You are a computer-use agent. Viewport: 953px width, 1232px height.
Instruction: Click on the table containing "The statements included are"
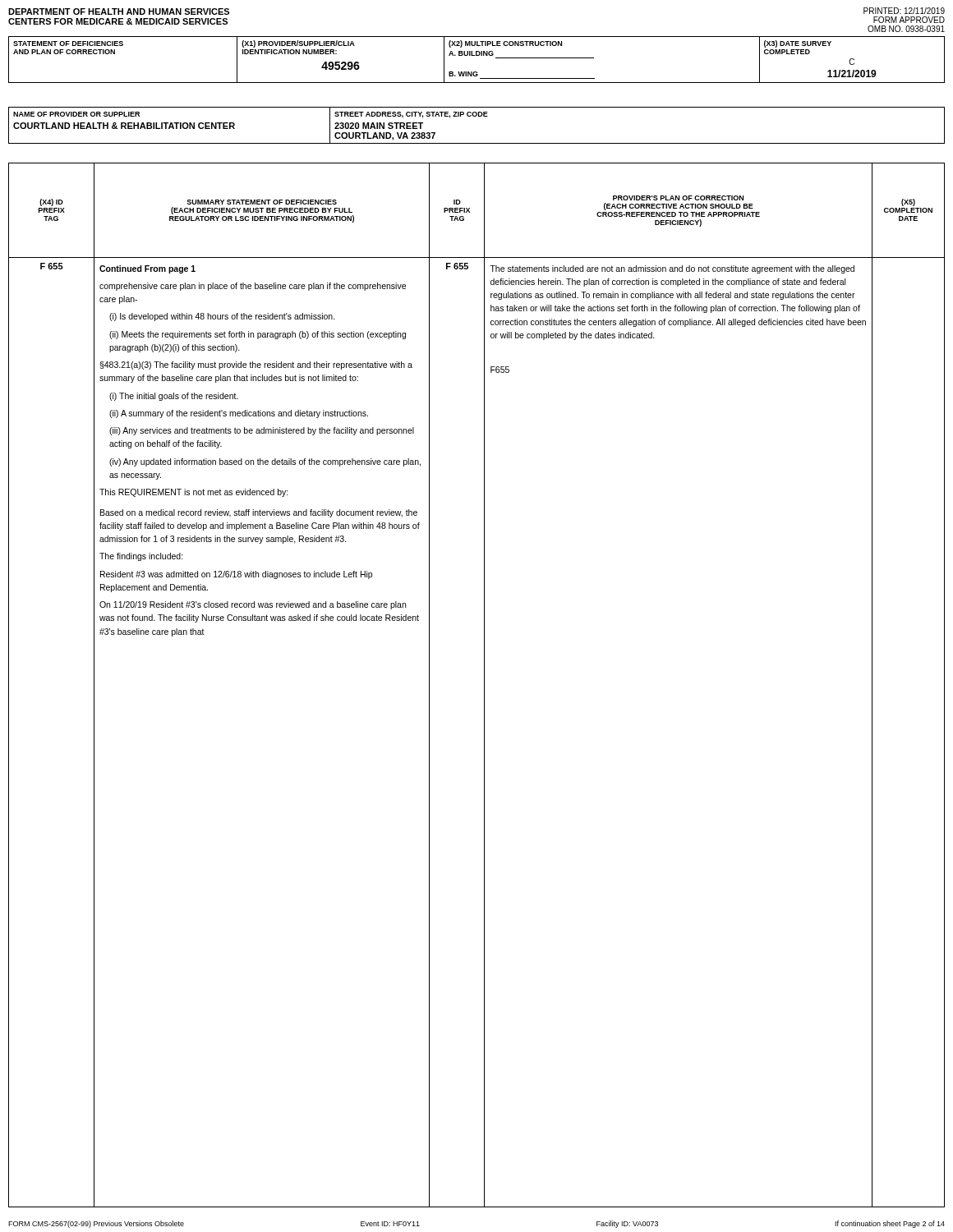click(476, 685)
